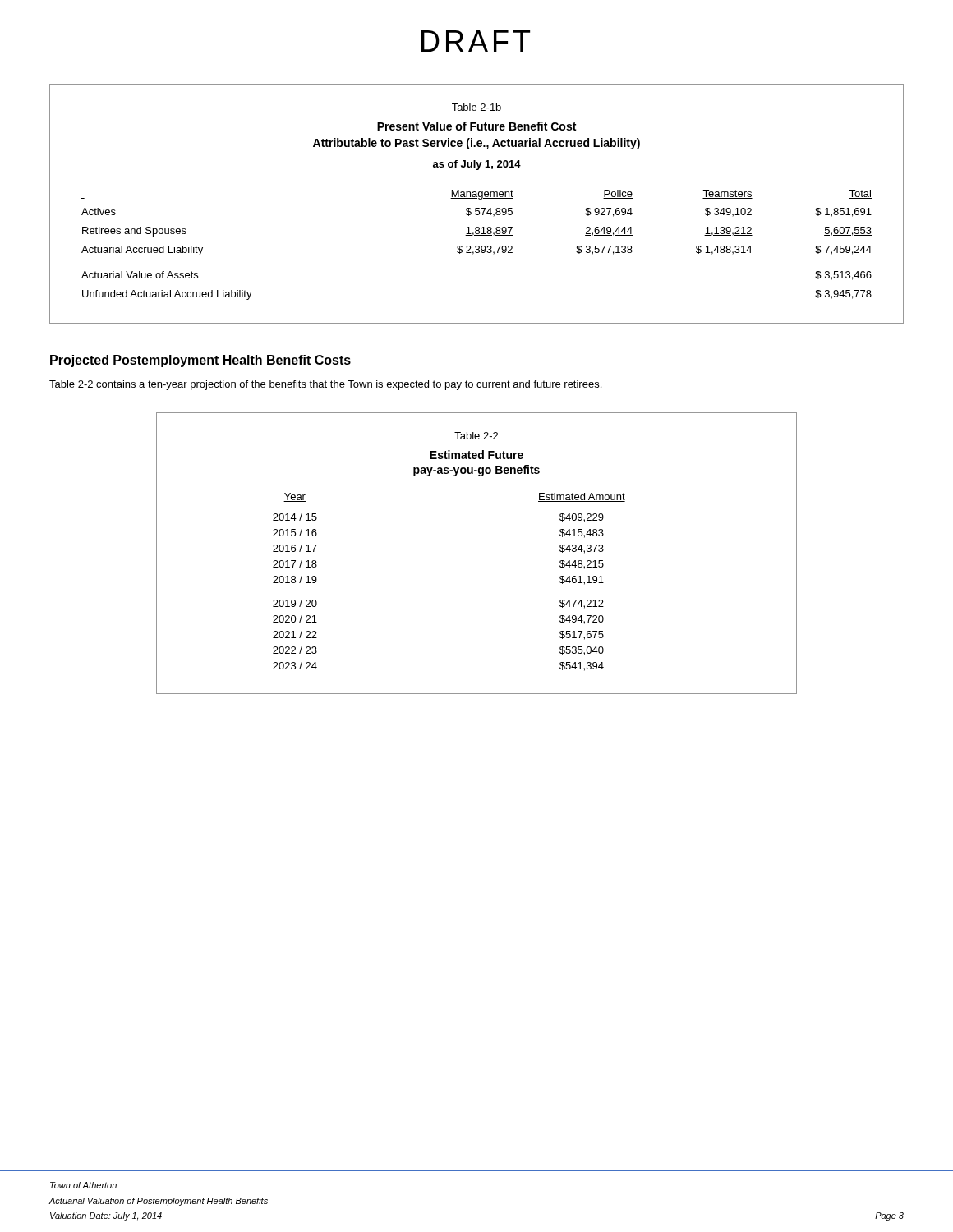
Task: Find the table that mentions "$ 349,102"
Action: click(476, 204)
